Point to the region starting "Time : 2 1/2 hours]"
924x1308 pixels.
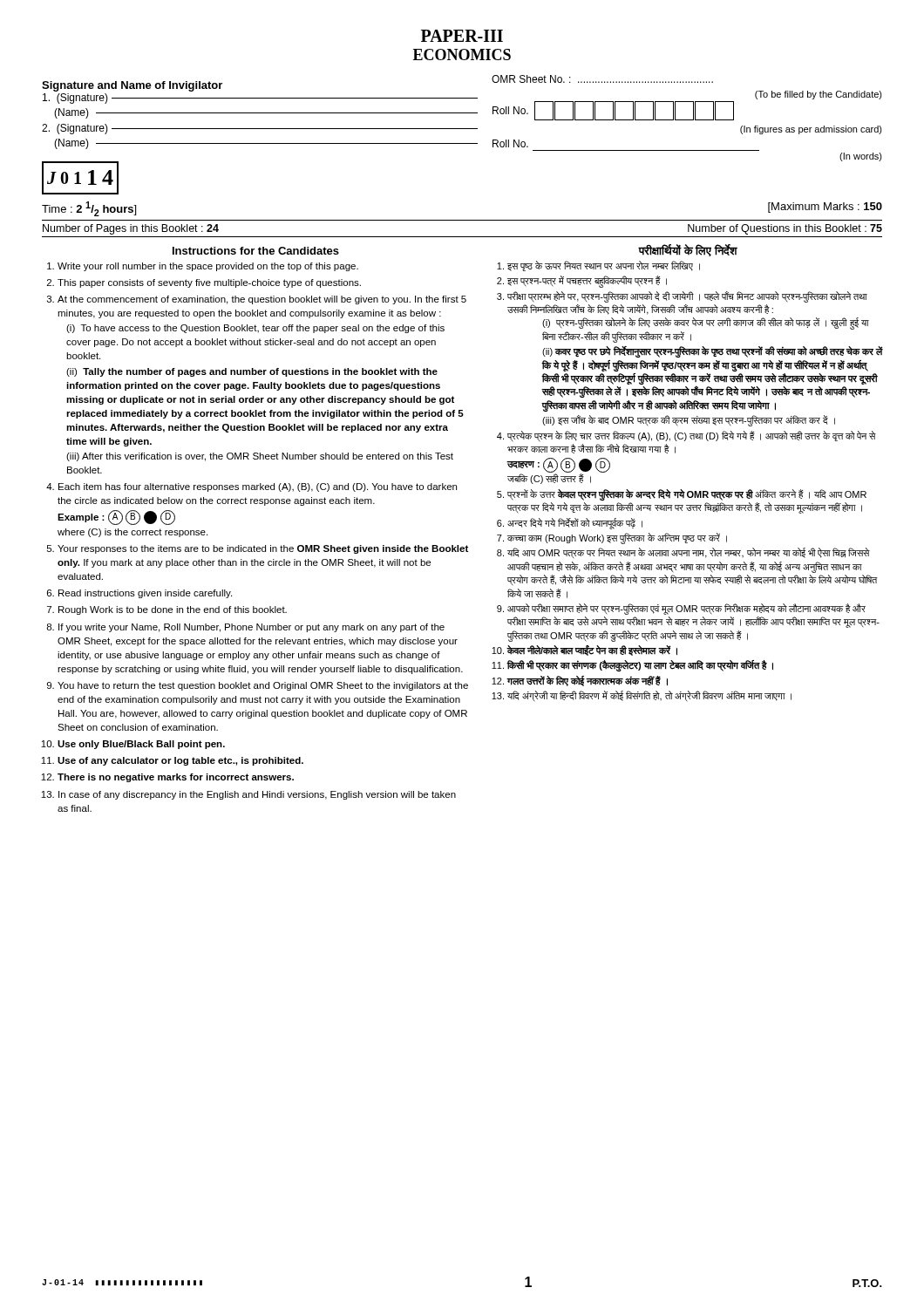[x=462, y=209]
